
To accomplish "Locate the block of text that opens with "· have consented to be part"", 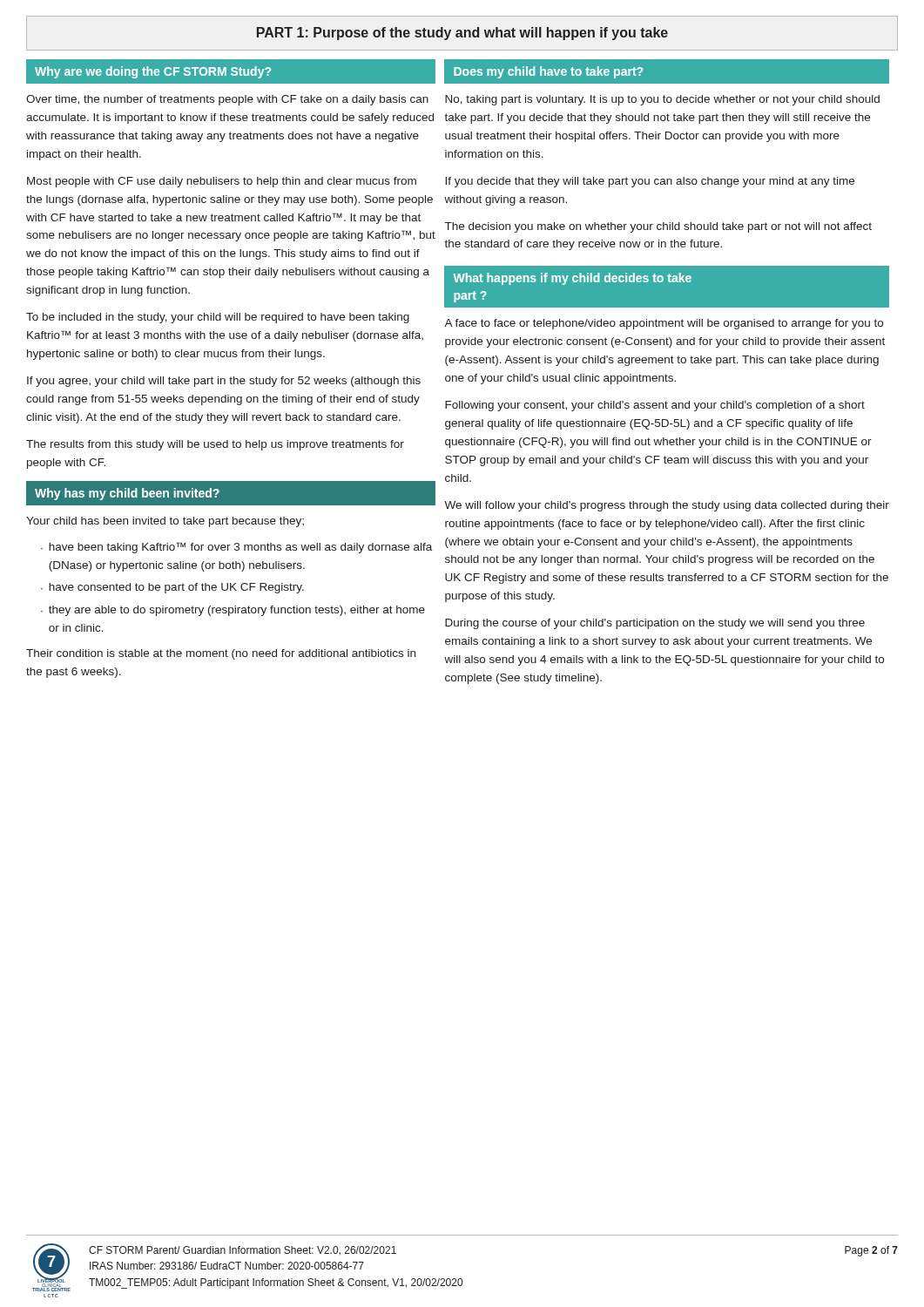I will point(172,588).
